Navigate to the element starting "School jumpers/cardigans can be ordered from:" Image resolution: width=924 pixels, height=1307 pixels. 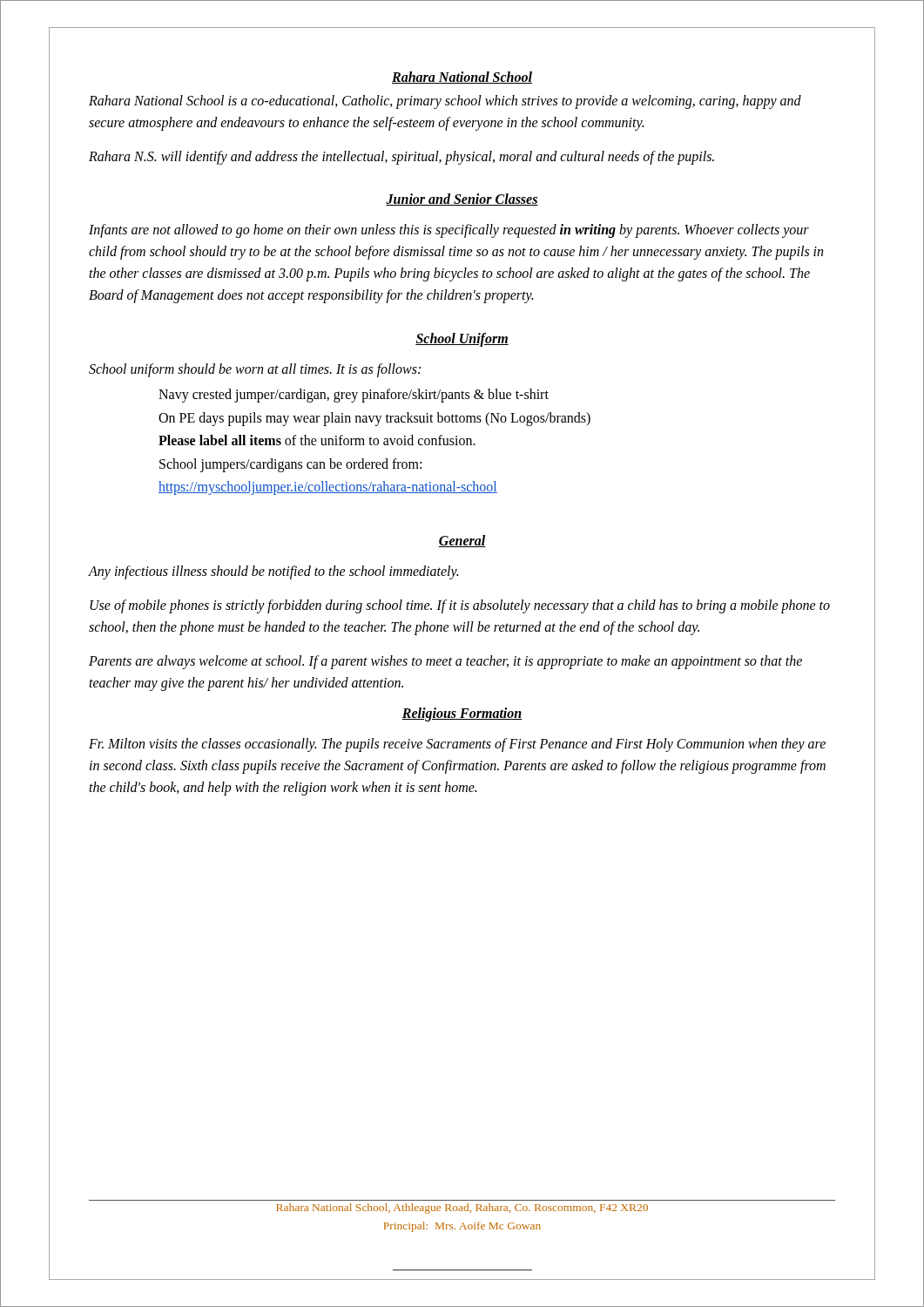coord(291,464)
